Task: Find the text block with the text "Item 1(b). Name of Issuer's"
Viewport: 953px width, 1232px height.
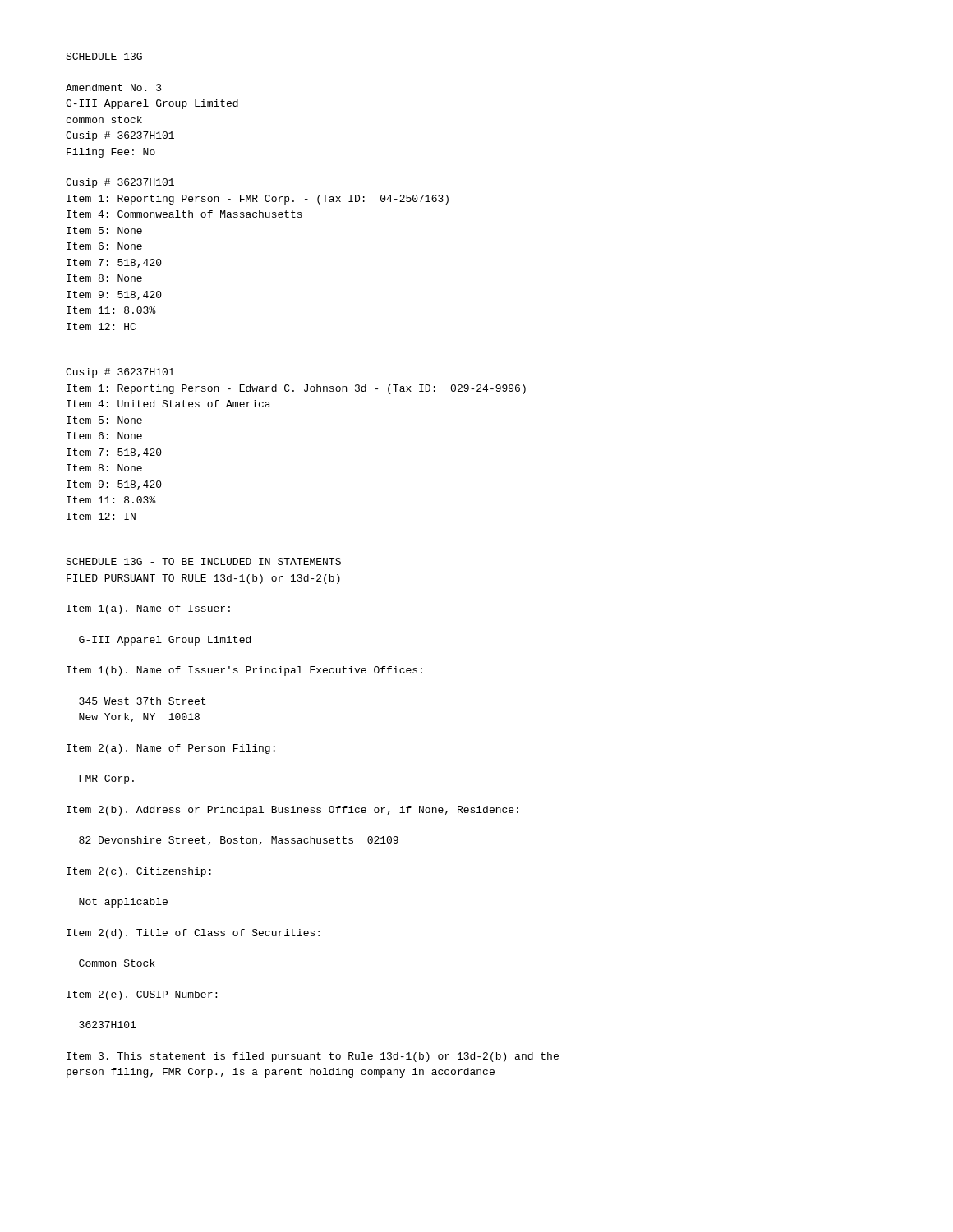Action: (x=245, y=671)
